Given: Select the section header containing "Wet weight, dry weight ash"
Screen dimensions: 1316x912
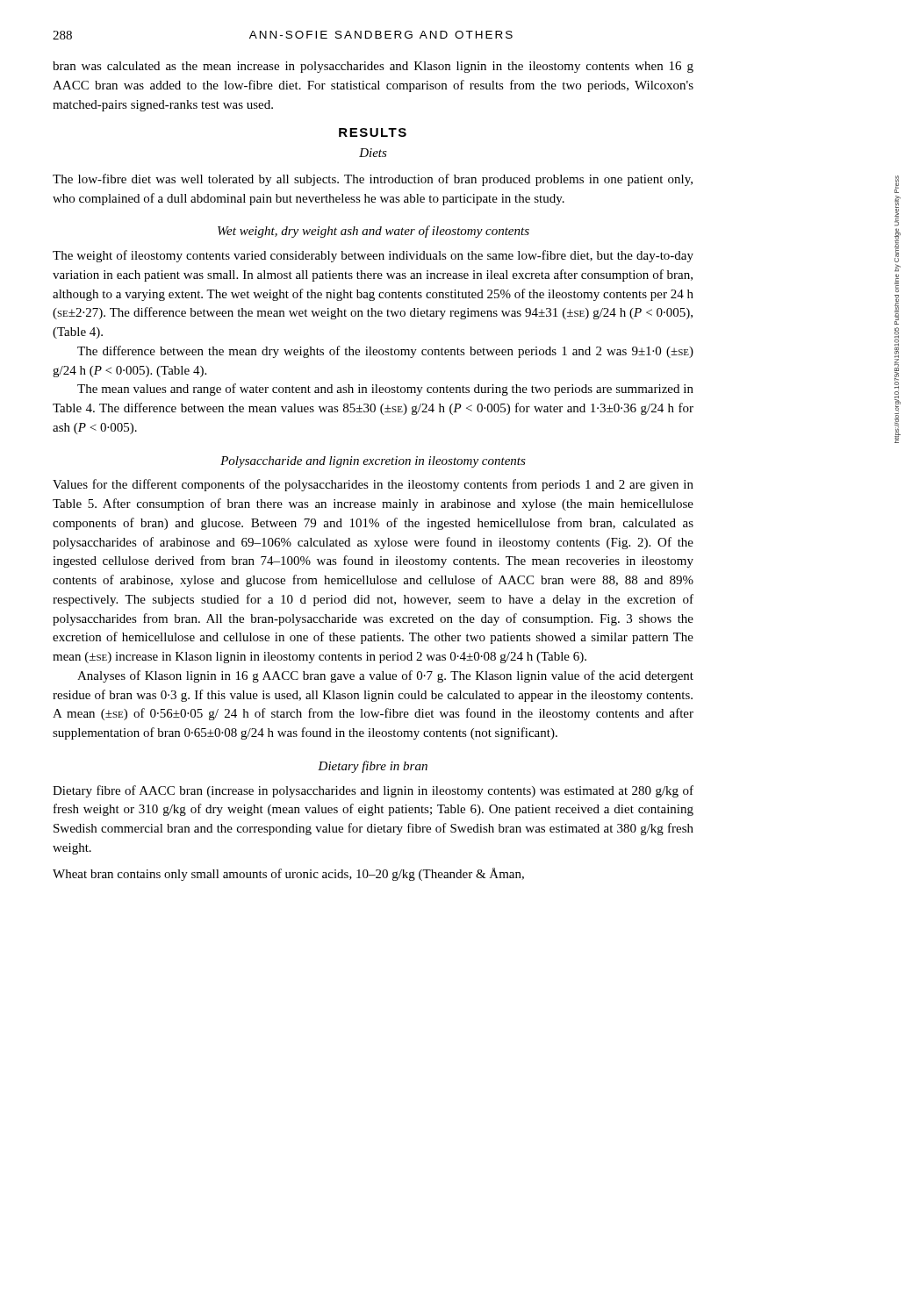Looking at the screenshot, I should pyautogui.click(x=373, y=231).
